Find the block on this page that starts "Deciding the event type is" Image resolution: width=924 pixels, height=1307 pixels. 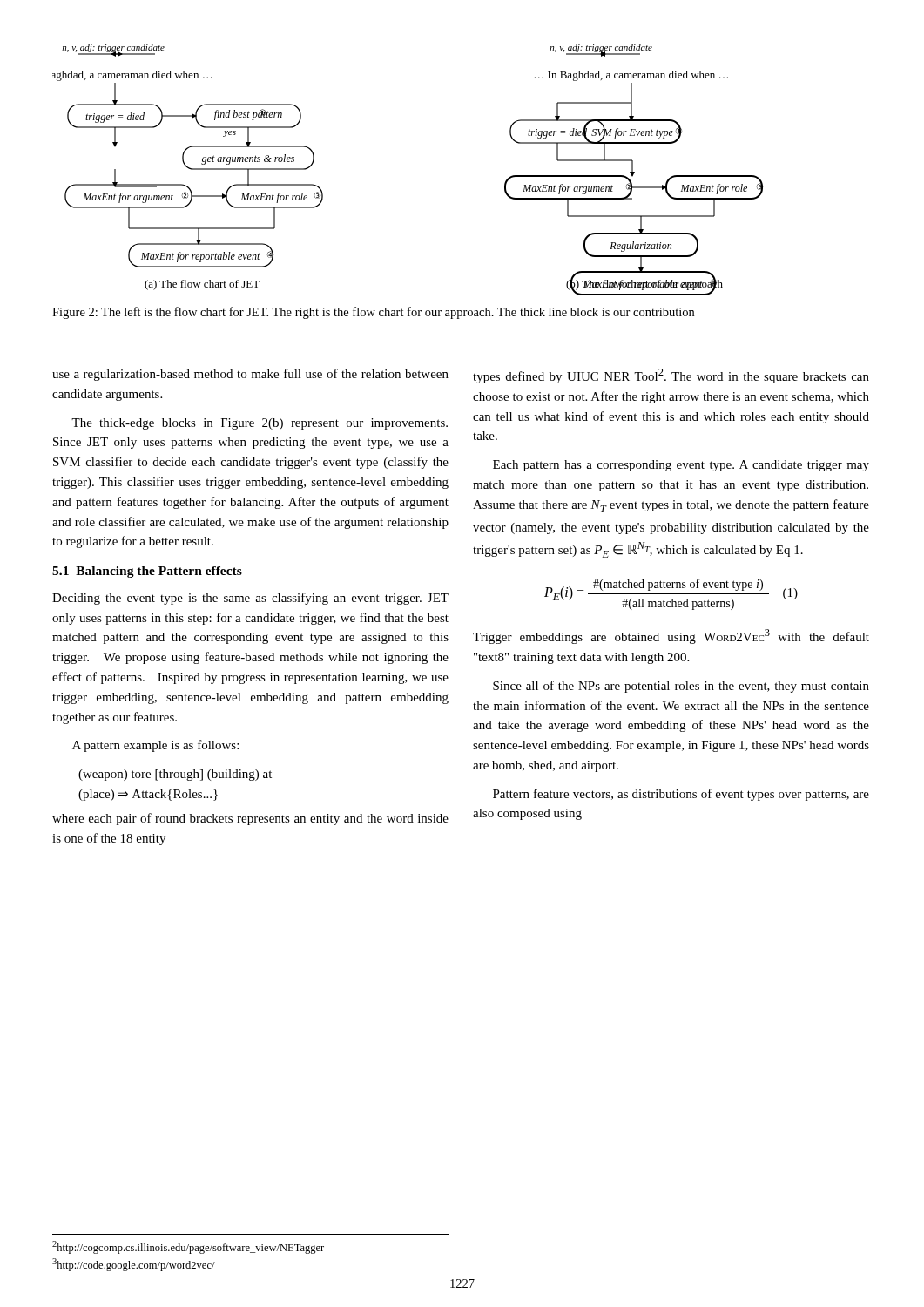pyautogui.click(x=250, y=672)
